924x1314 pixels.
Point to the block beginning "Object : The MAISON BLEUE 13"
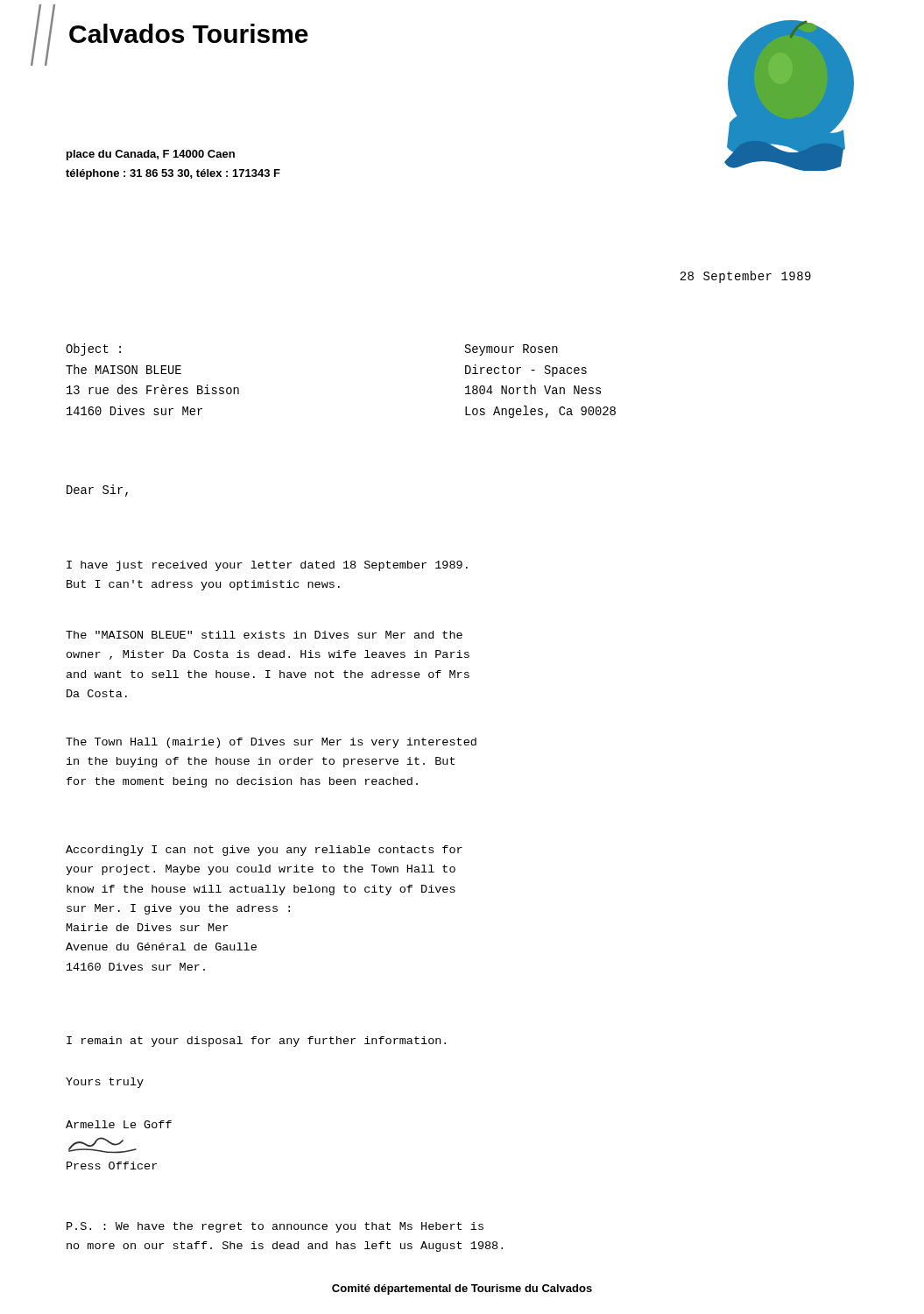(153, 381)
